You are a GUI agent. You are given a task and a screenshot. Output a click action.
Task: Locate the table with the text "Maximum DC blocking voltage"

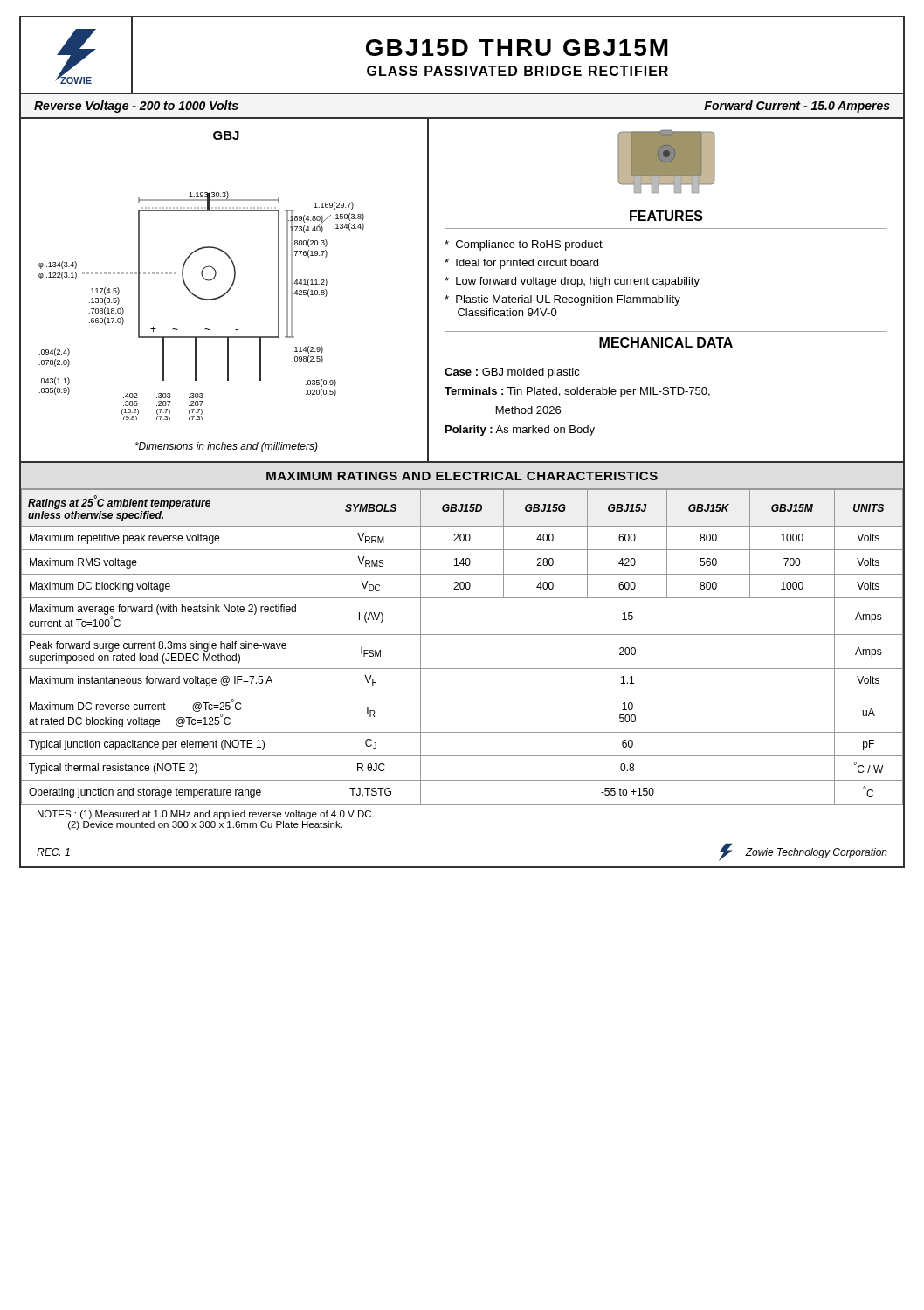click(x=462, y=647)
